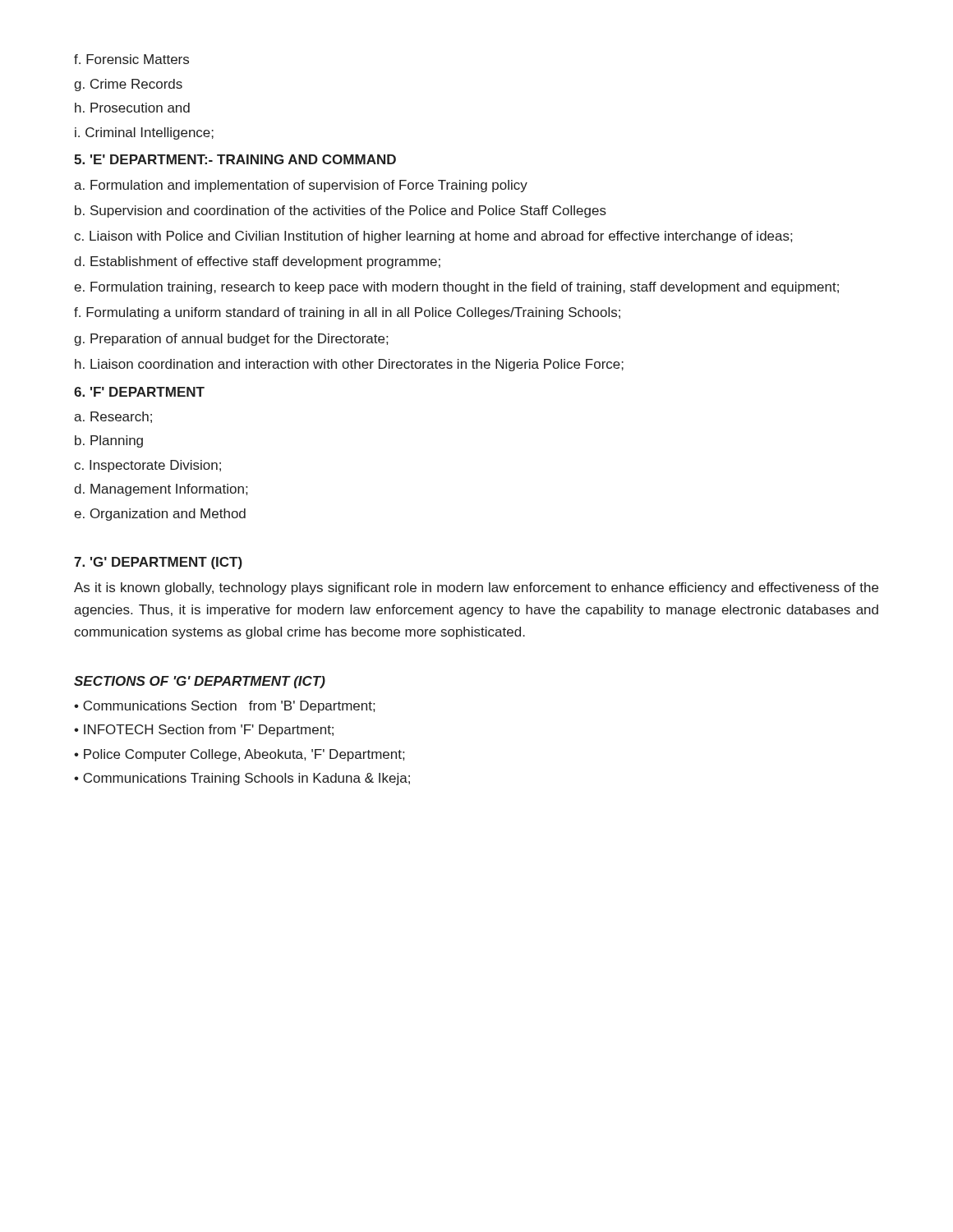
Task: Navigate to the passage starting "c. Liaison with Police and"
Action: [434, 236]
